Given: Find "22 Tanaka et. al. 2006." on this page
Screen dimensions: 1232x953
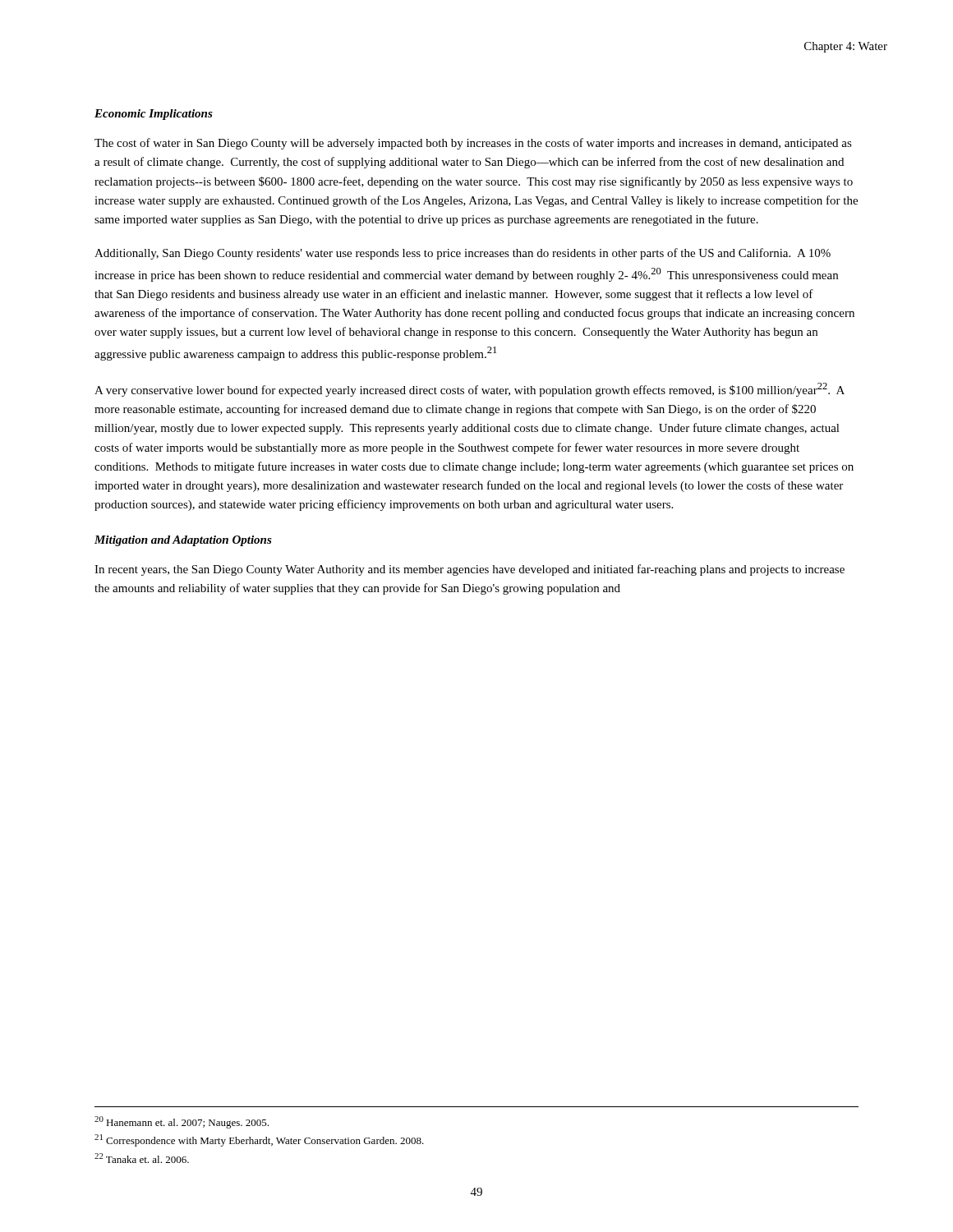Looking at the screenshot, I should 142,1158.
